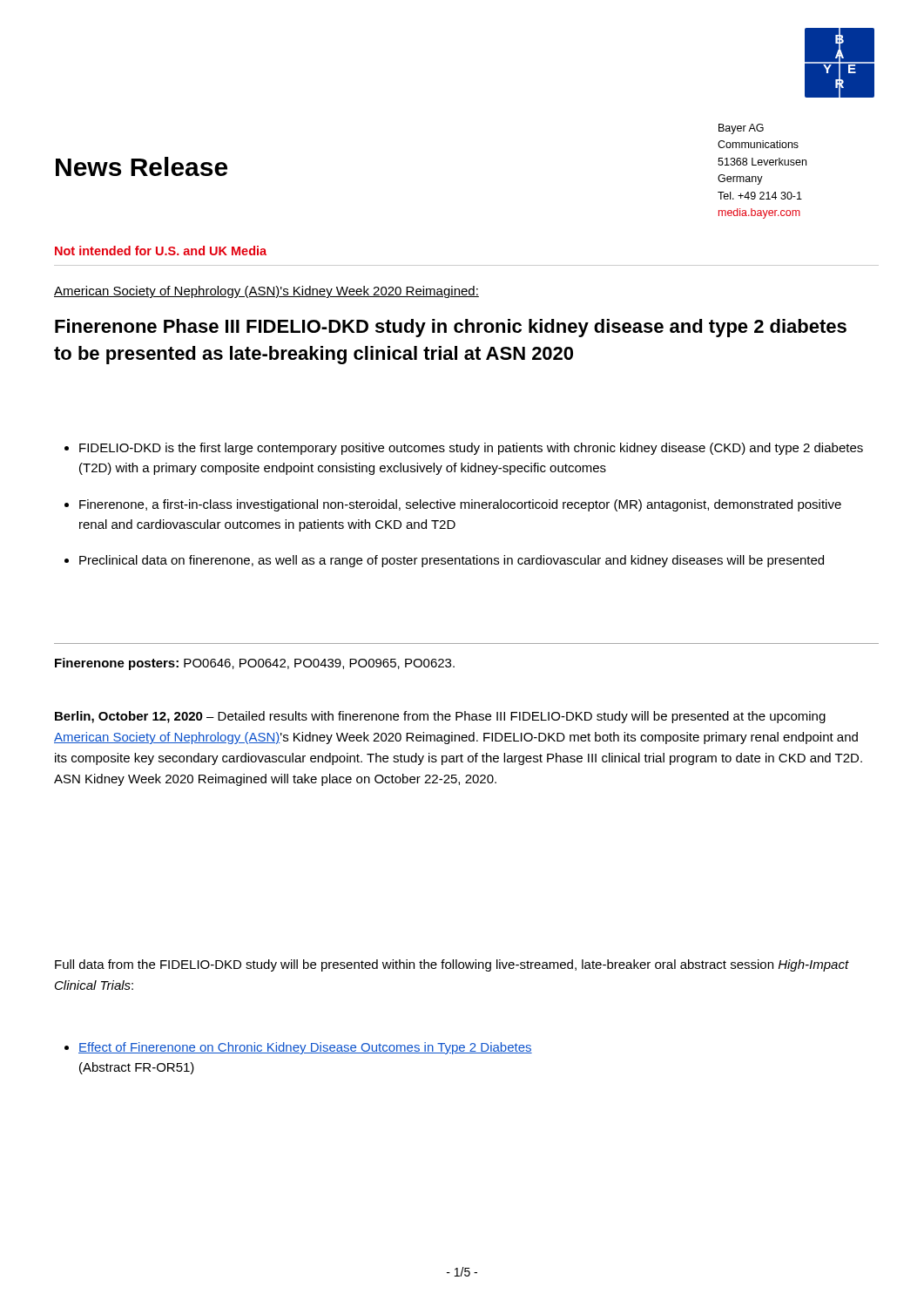The height and width of the screenshot is (1307, 924).
Task: Locate the passage starting "Bayer AG Communications 51368 Leverkusen Germany Tel. +49"
Action: point(762,170)
